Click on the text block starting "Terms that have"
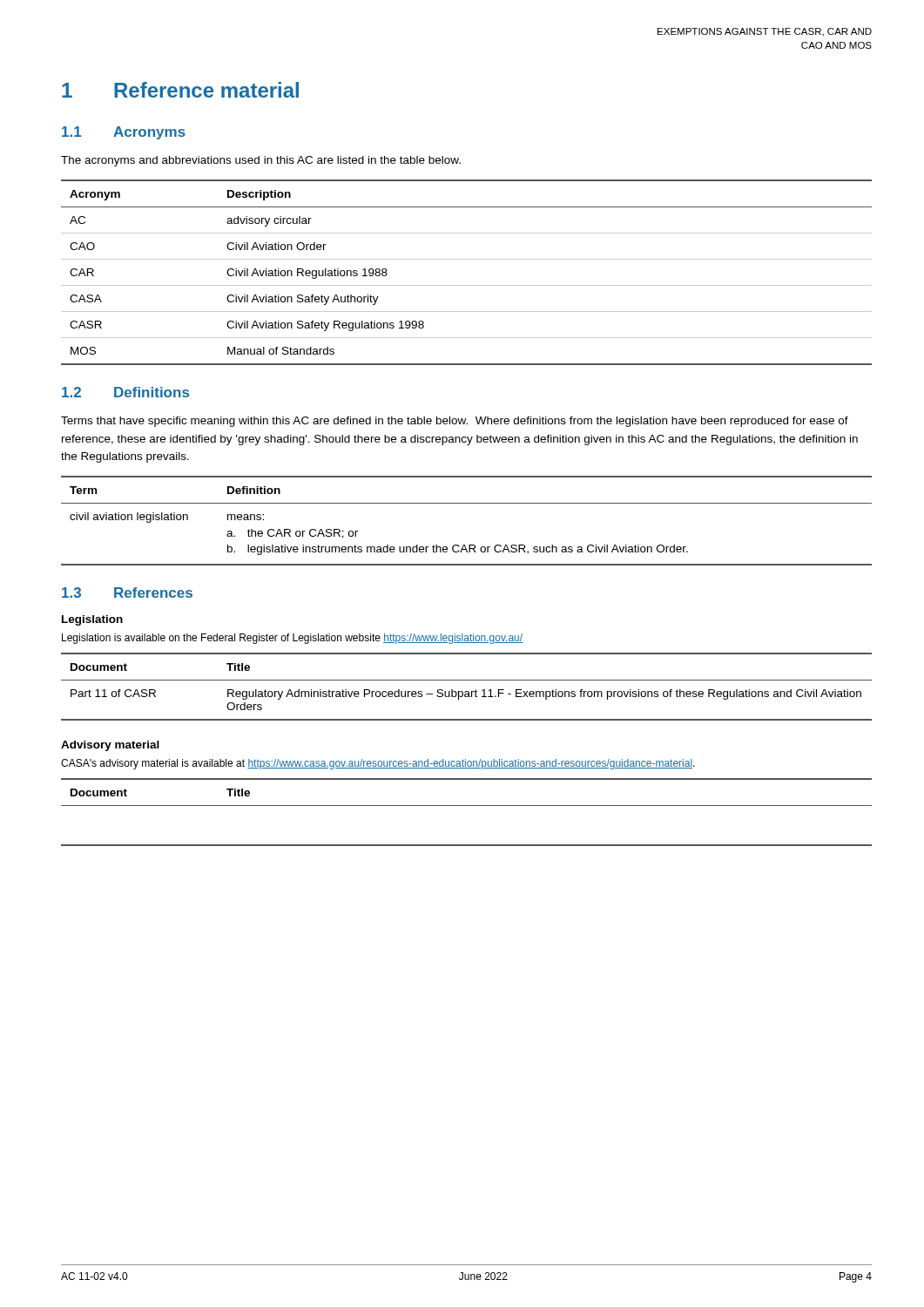The height and width of the screenshot is (1307, 924). (x=460, y=438)
